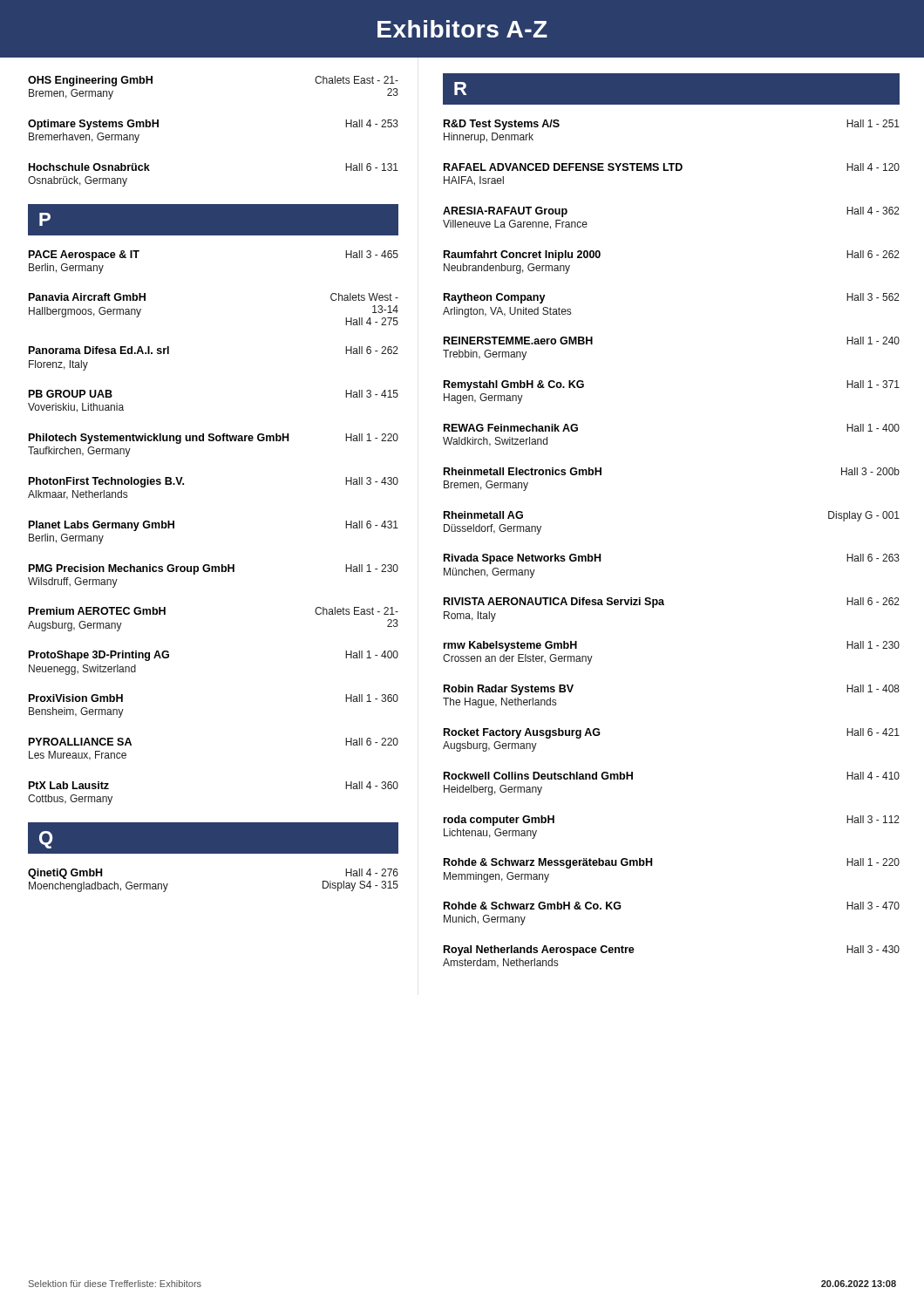This screenshot has height=1308, width=924.
Task: Find the list item containing "Rivada Space Networks GmbH München, Germany Hall"
Action: coord(521,559)
